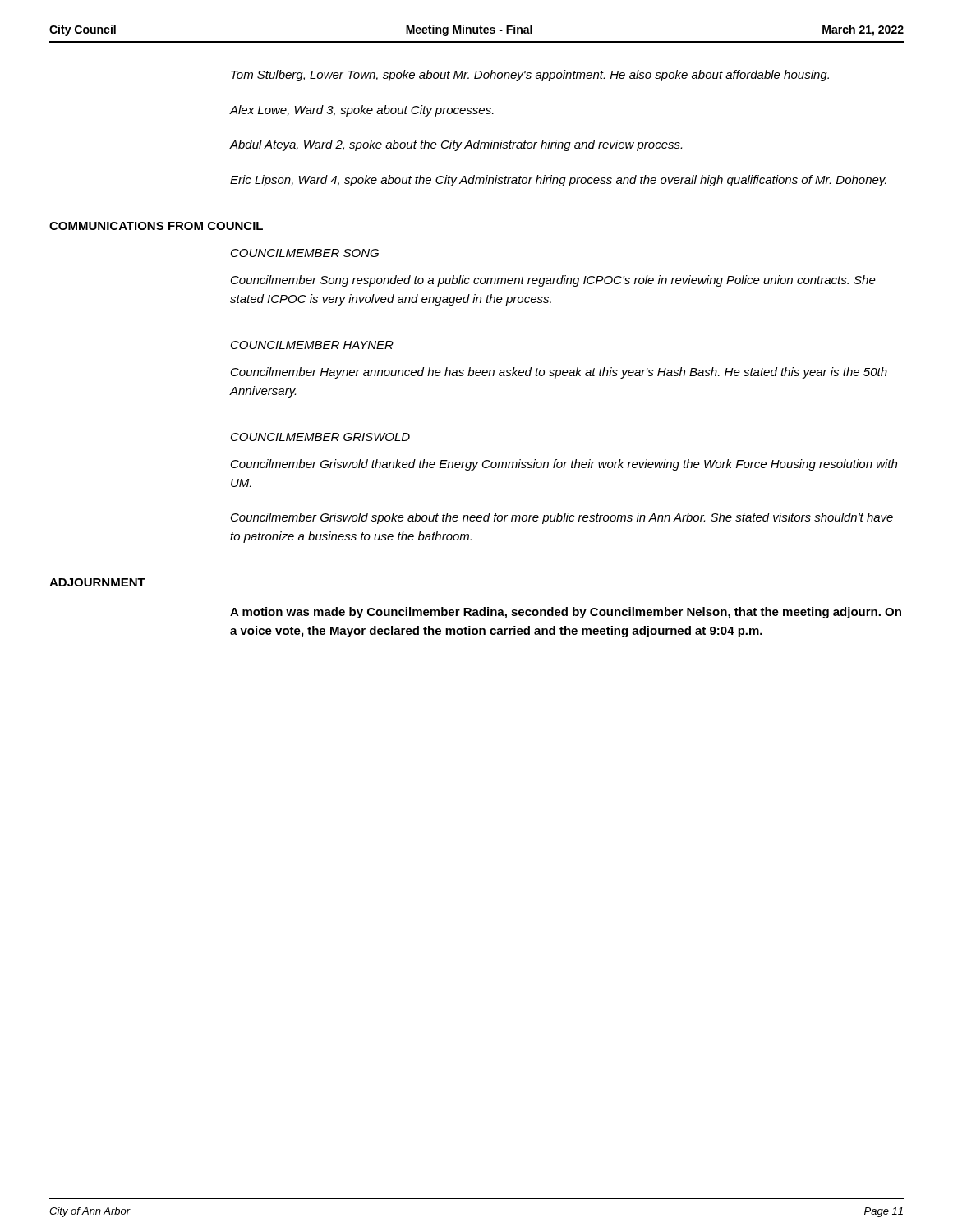Find the block on this page that starts "Councilmember Song responded to a"

(553, 289)
